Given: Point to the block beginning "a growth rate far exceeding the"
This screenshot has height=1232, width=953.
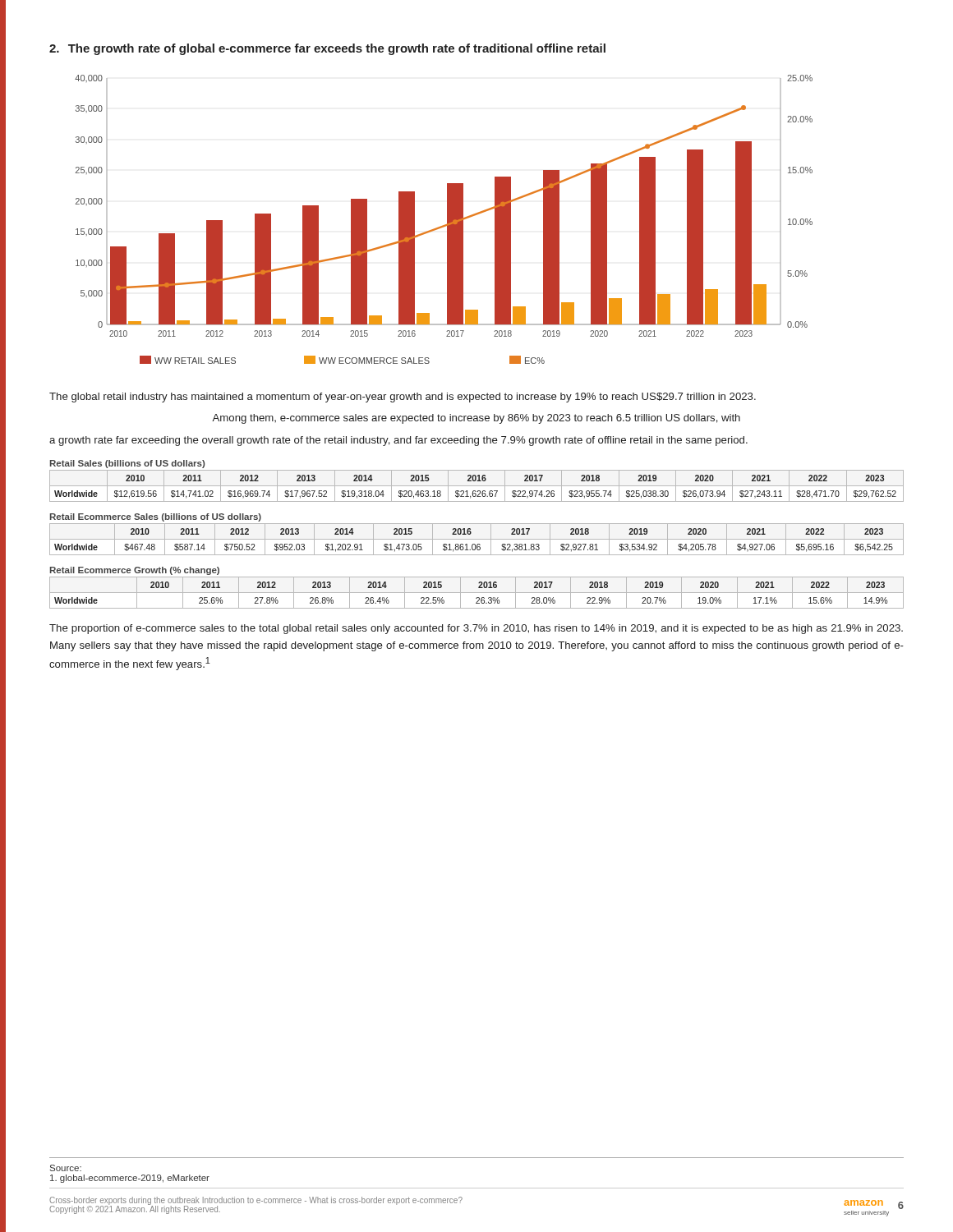Looking at the screenshot, I should [x=399, y=440].
